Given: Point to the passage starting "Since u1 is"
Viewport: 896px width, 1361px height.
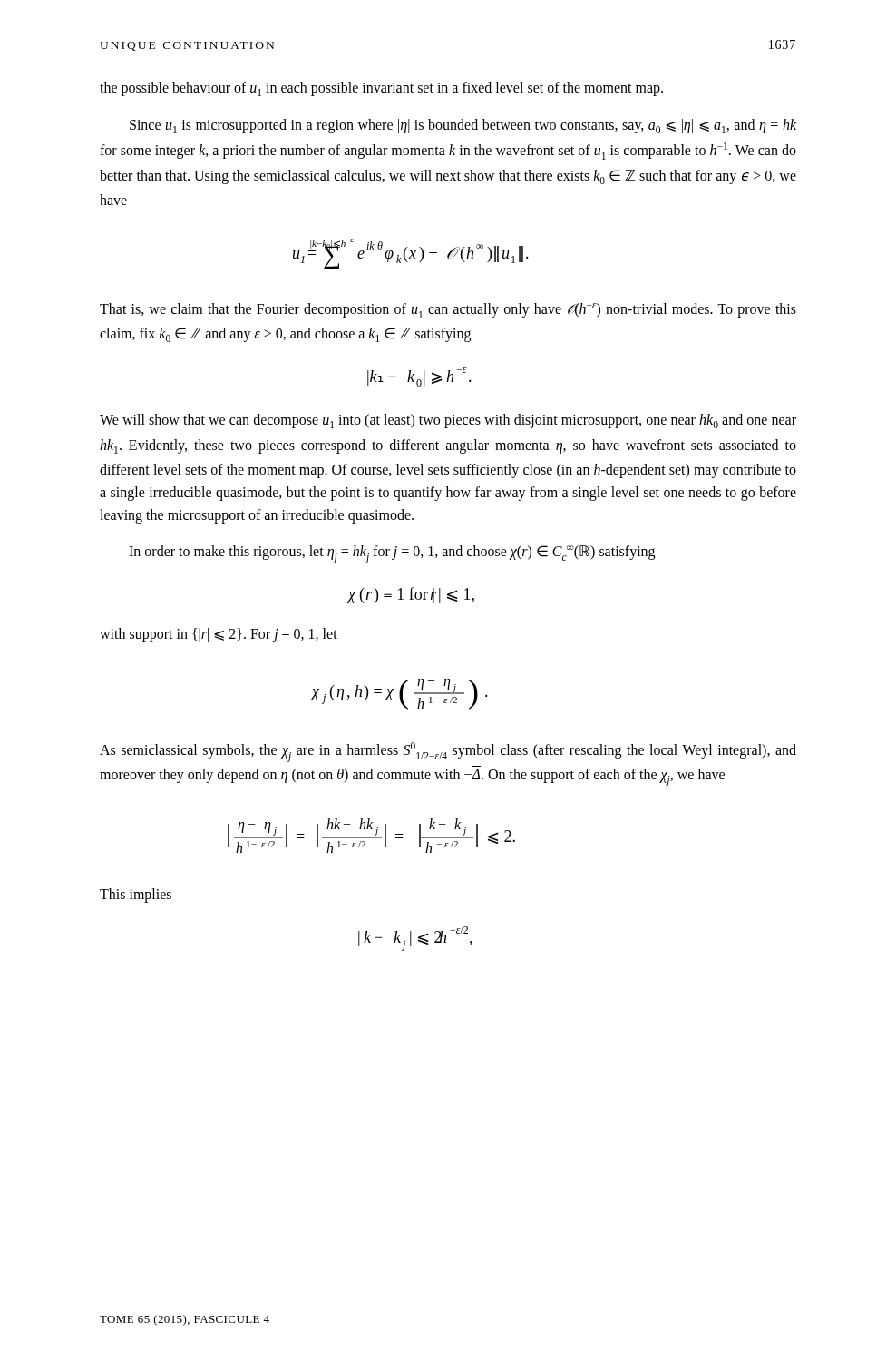Looking at the screenshot, I should click(448, 163).
